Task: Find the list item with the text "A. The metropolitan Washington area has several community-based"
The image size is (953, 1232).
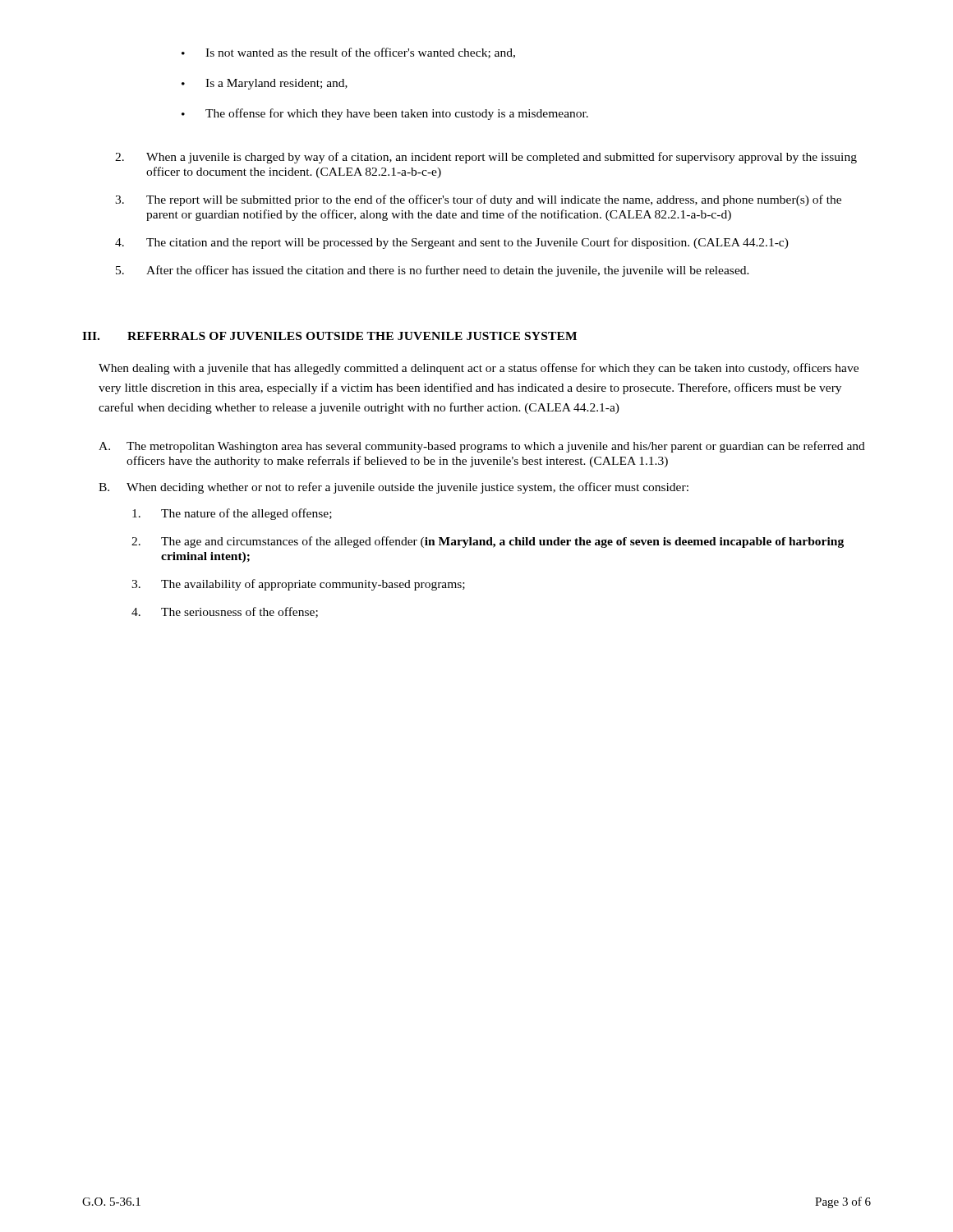Action: 485,453
